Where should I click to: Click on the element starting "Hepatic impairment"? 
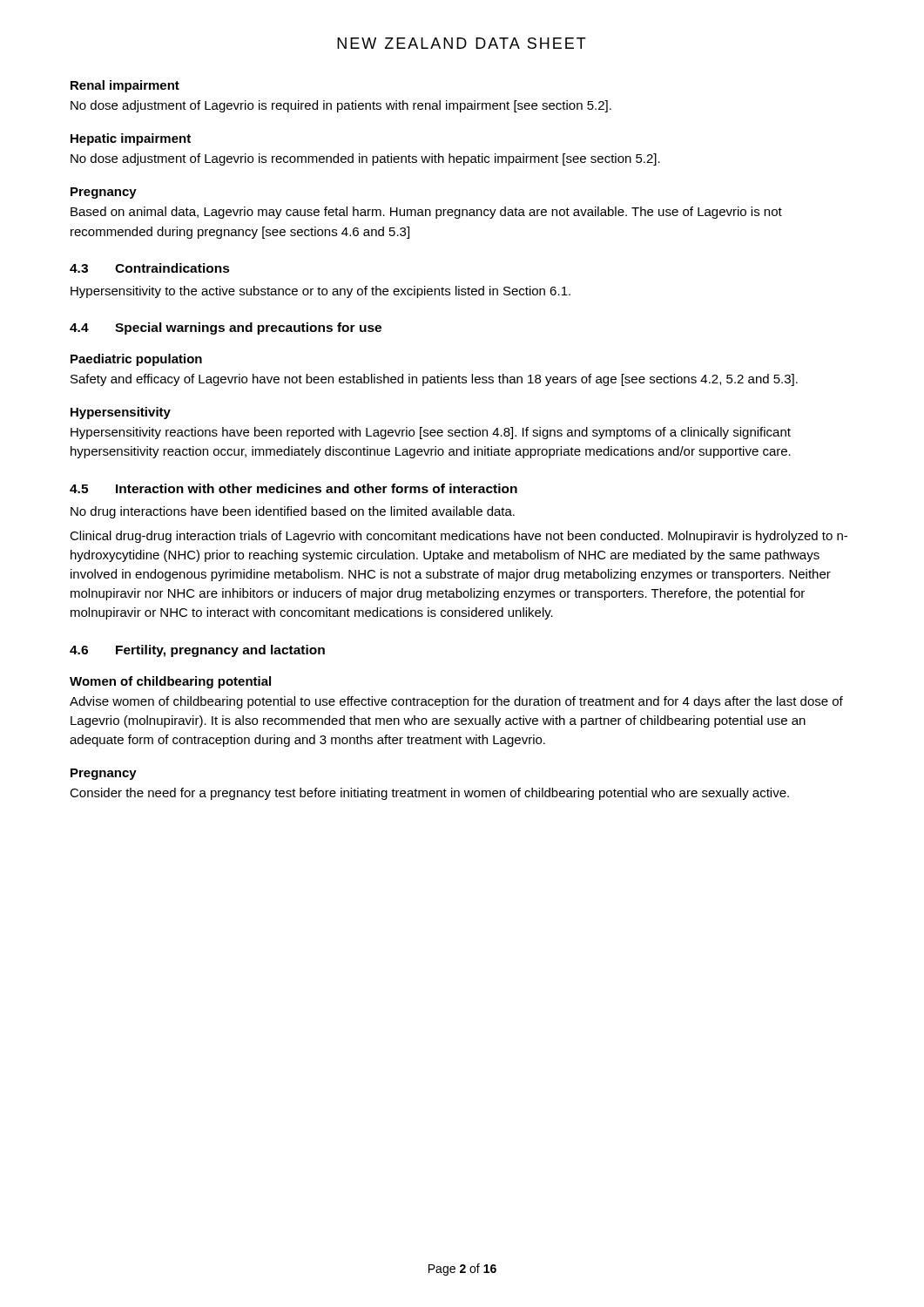pos(130,138)
